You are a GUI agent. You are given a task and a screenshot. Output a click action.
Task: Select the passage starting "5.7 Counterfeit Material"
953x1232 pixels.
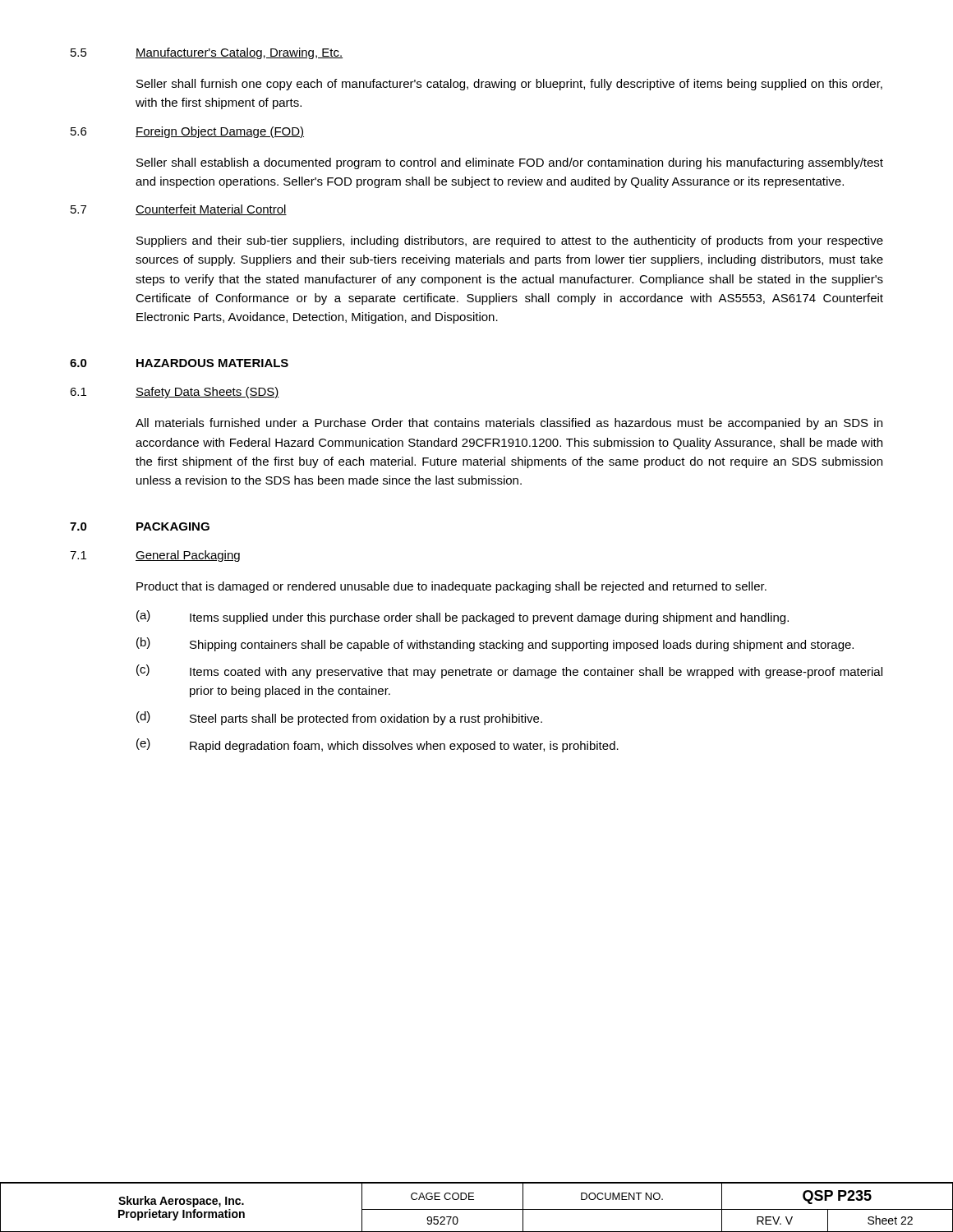coord(178,209)
